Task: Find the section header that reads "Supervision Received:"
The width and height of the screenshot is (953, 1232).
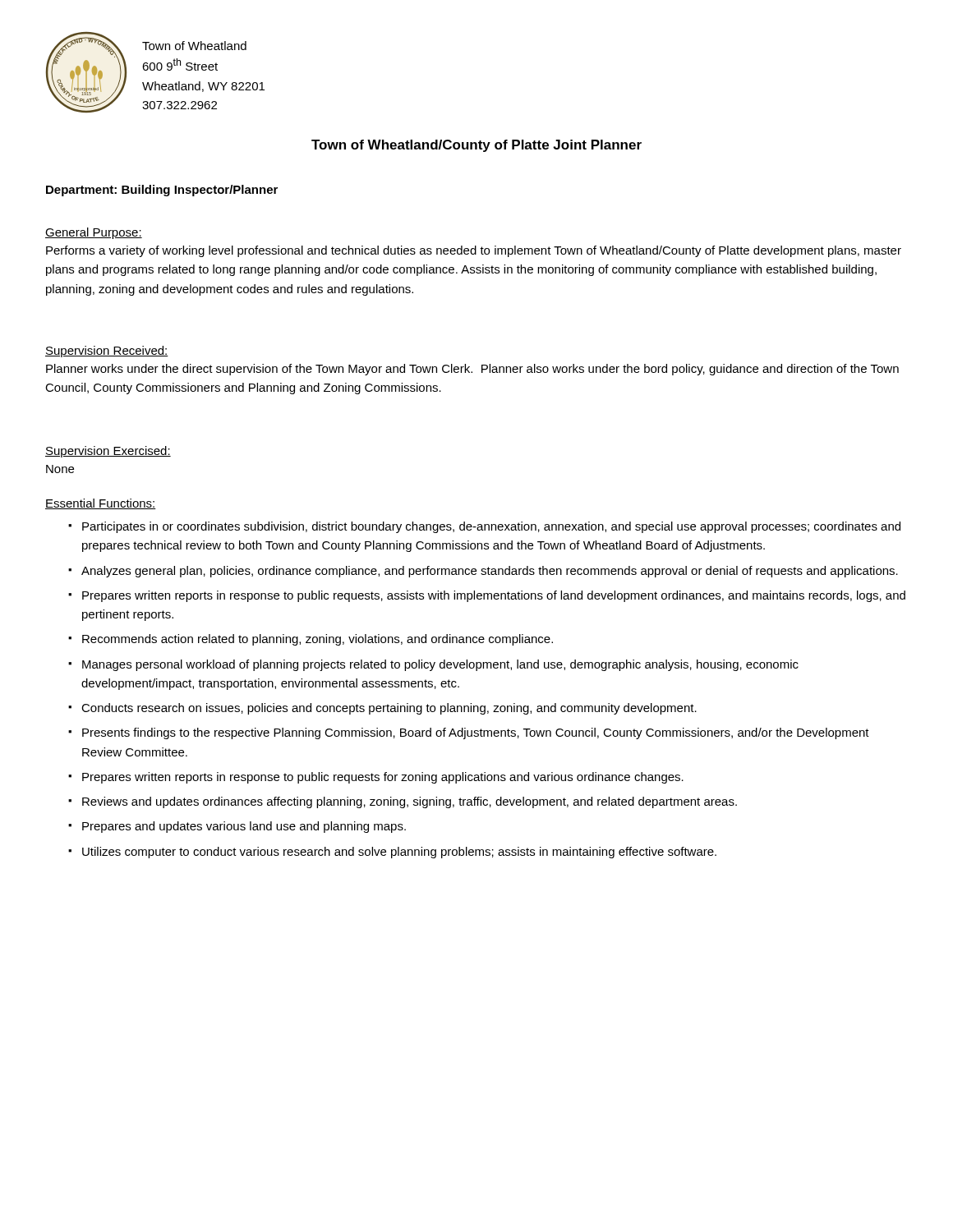Action: point(106,350)
